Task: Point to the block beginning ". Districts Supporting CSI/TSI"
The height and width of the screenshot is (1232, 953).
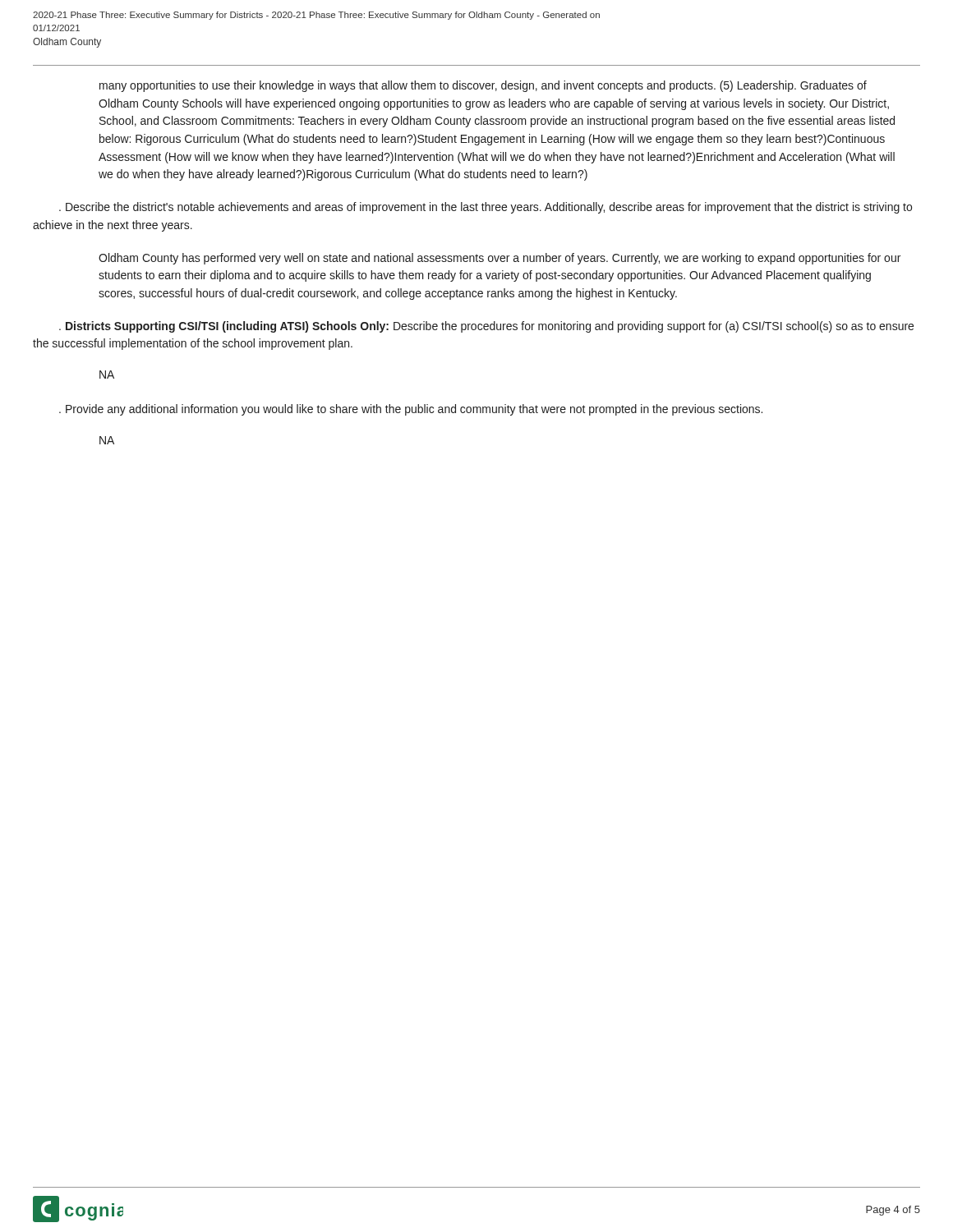Action: point(474,335)
